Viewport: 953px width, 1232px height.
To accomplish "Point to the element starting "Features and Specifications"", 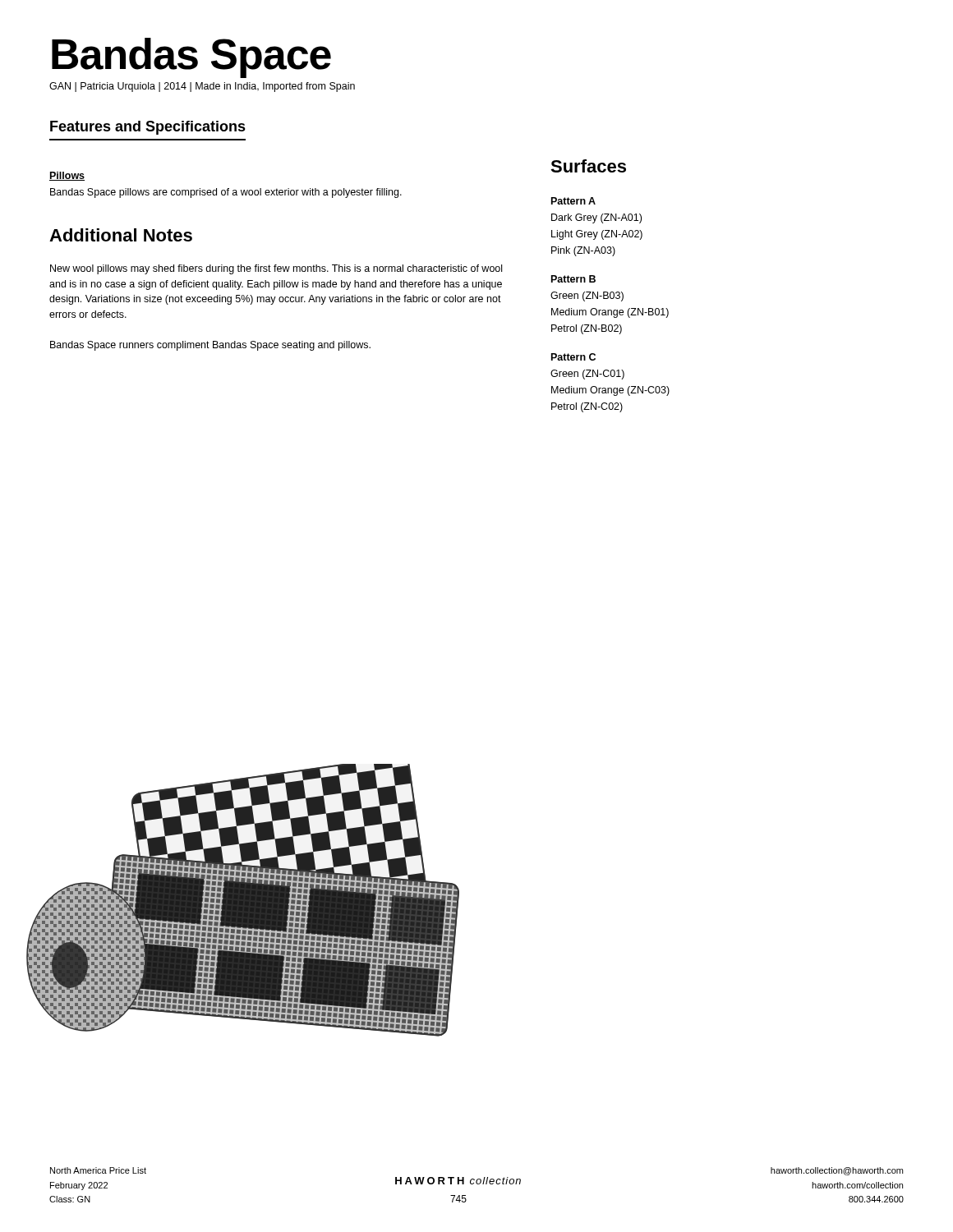I will [x=147, y=129].
